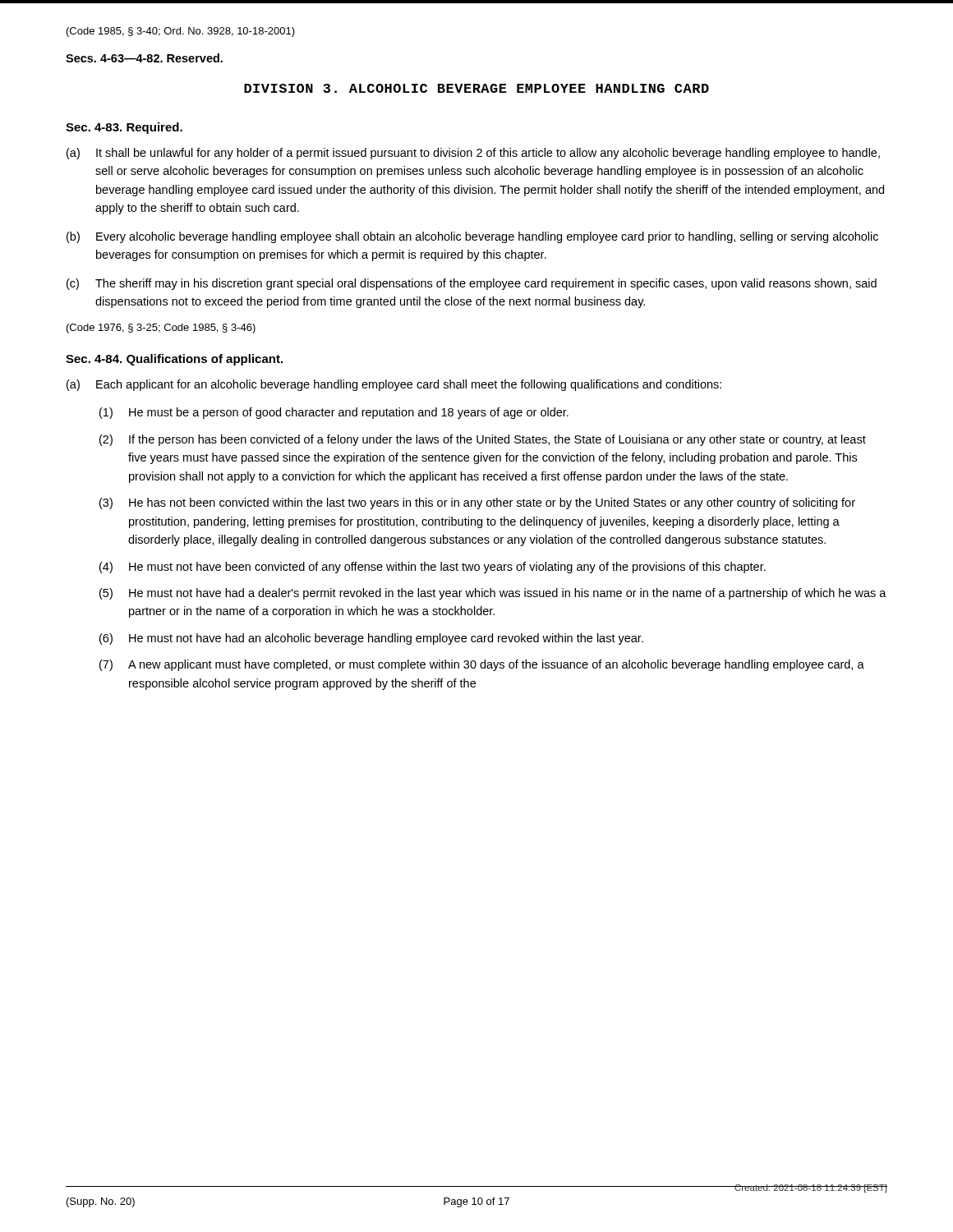Screen dimensions: 1232x953
Task: Locate the section header that says "Sec. 4-84. Qualifications"
Action: click(175, 358)
